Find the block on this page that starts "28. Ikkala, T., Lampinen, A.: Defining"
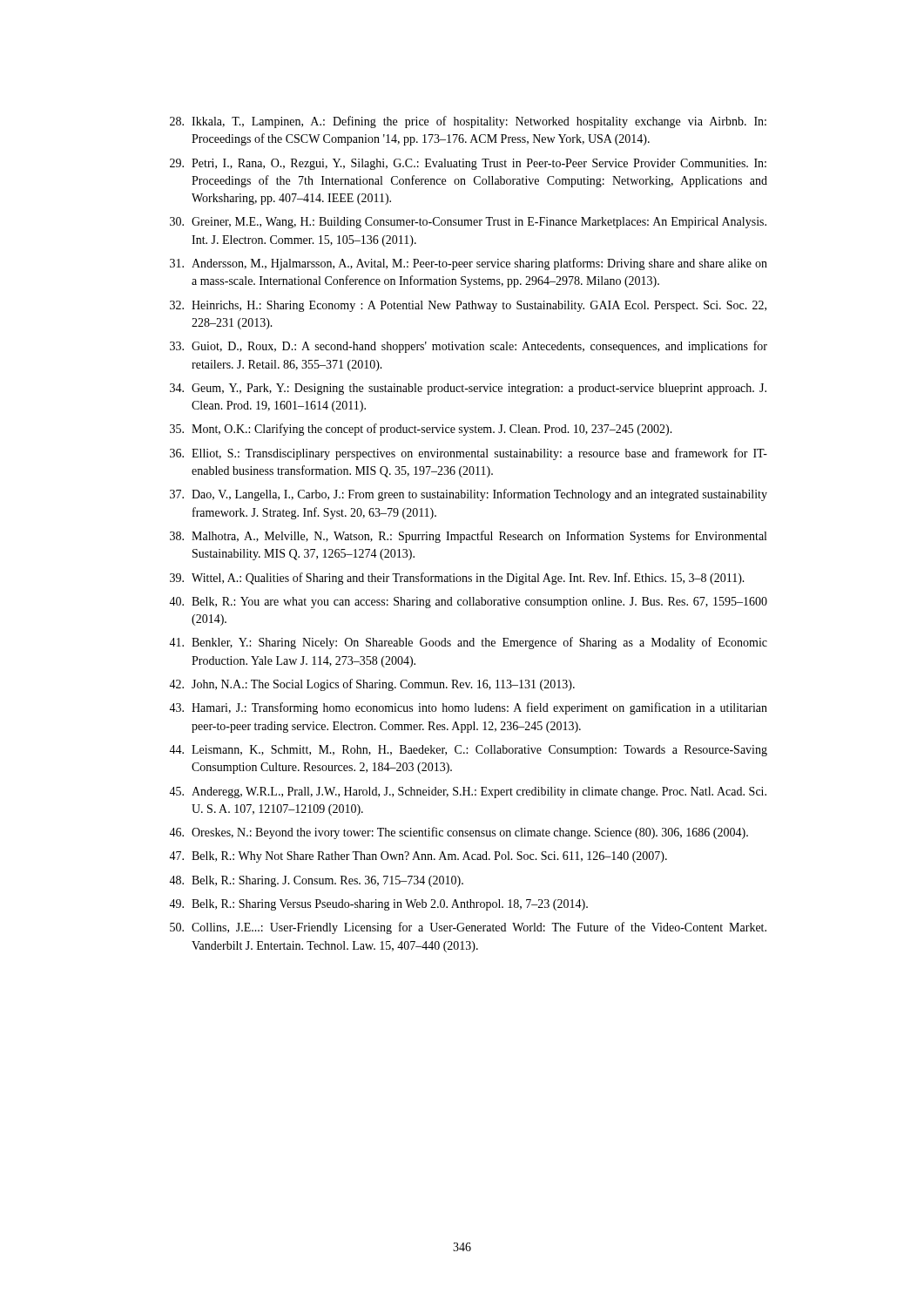 (x=462, y=131)
